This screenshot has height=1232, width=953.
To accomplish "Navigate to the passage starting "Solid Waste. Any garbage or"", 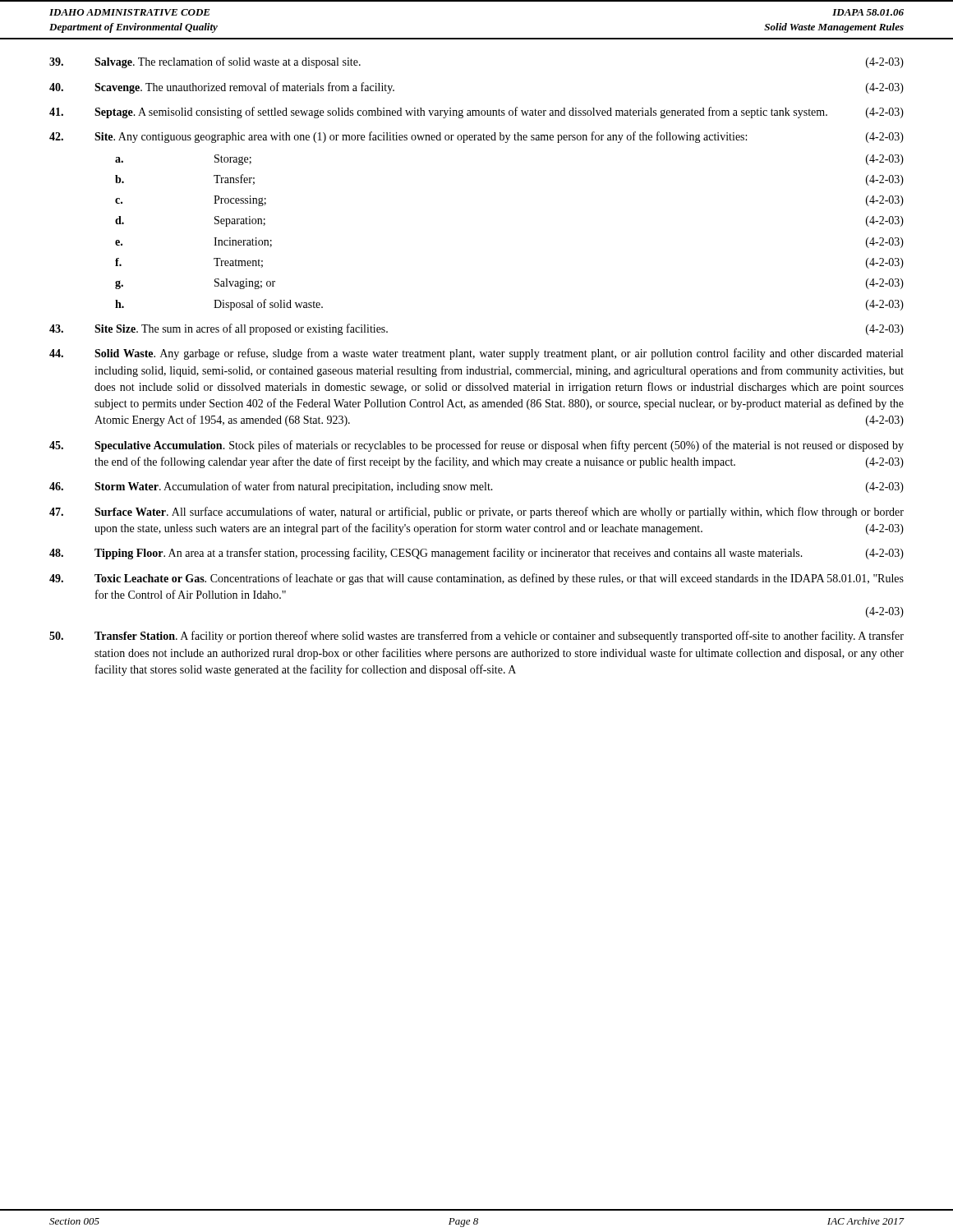I will (476, 388).
